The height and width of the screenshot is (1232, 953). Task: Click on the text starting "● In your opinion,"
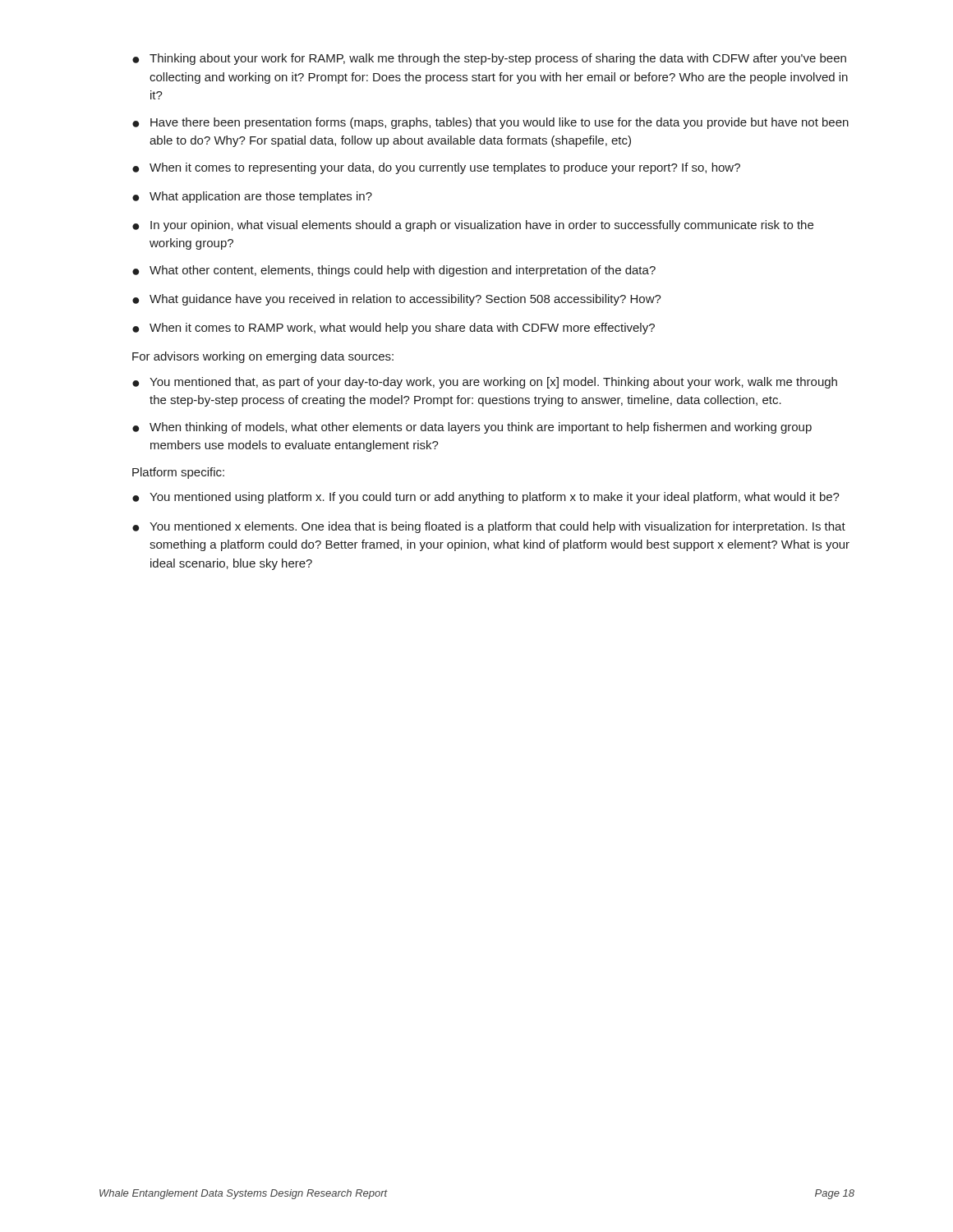493,234
